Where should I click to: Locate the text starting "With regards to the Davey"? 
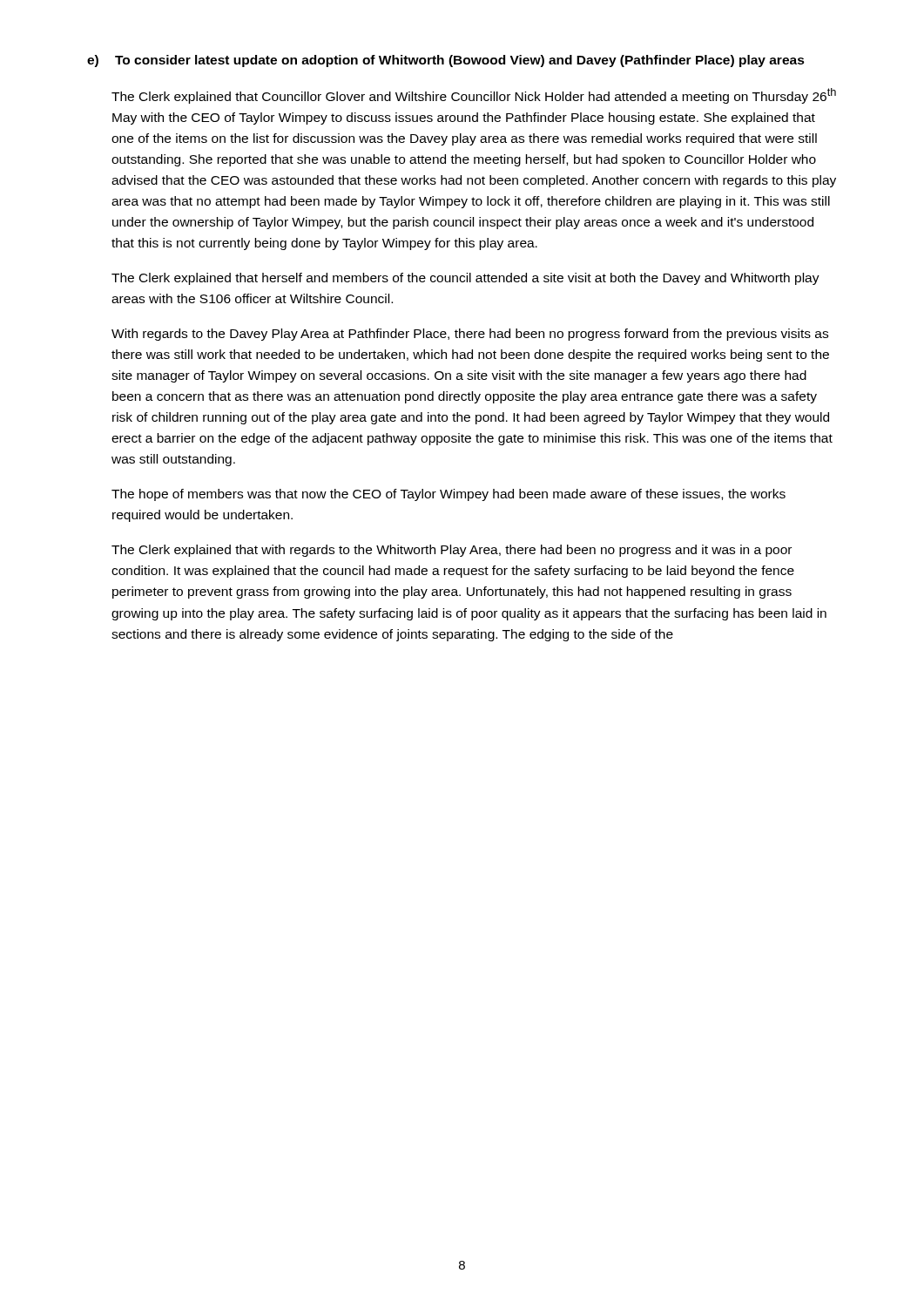pos(472,396)
